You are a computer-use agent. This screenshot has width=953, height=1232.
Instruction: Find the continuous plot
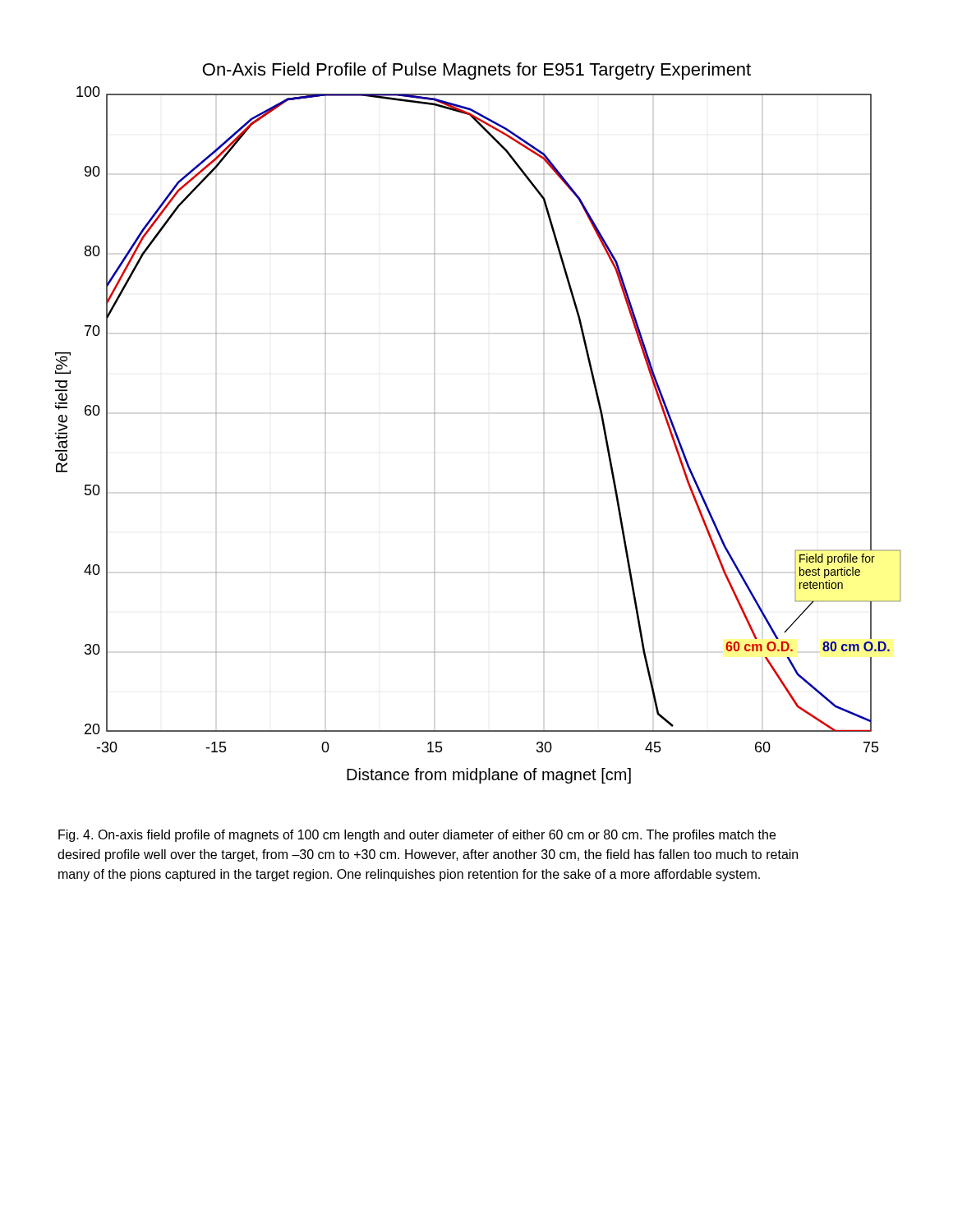(476, 427)
